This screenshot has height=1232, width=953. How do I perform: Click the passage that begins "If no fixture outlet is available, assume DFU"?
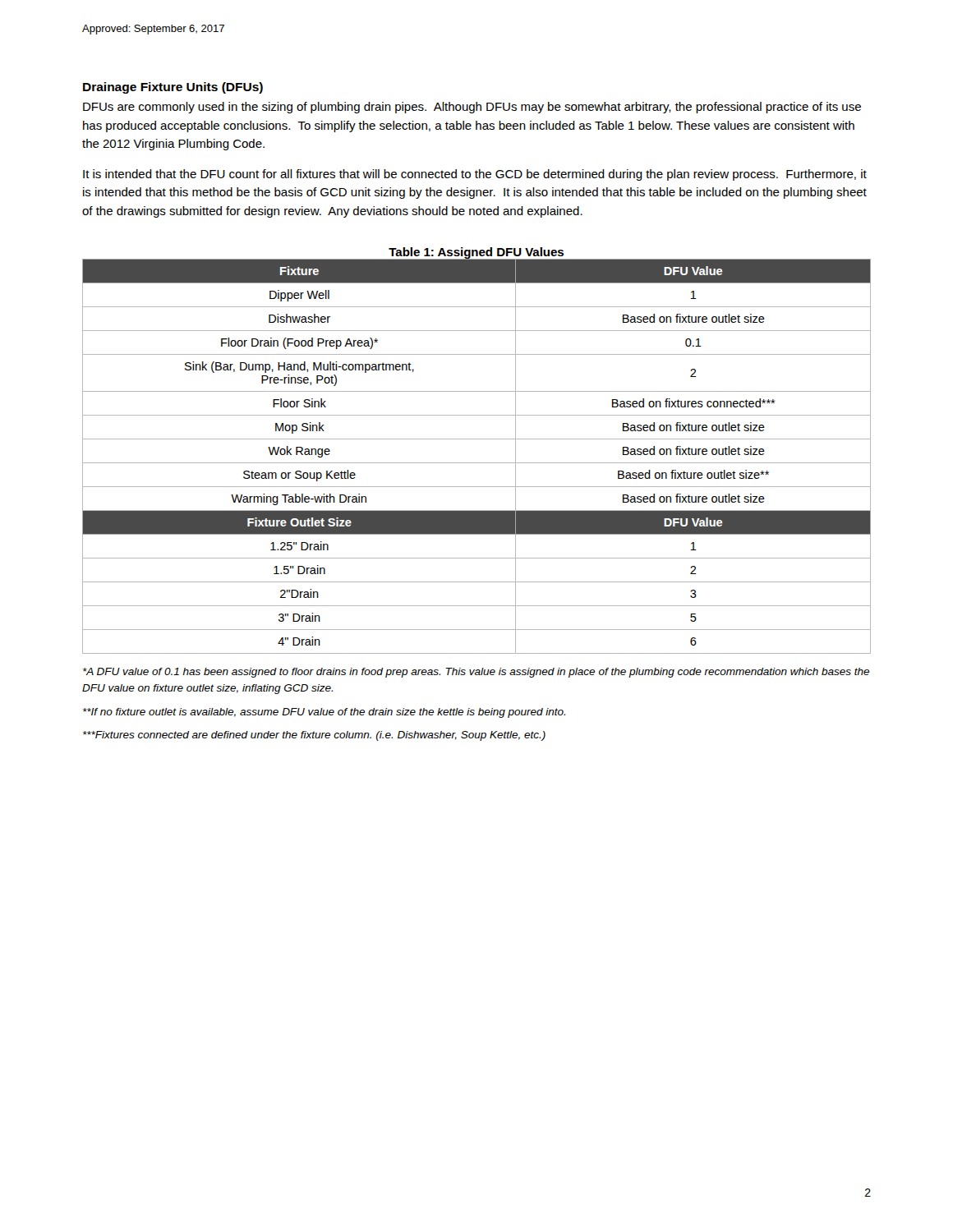coord(324,711)
